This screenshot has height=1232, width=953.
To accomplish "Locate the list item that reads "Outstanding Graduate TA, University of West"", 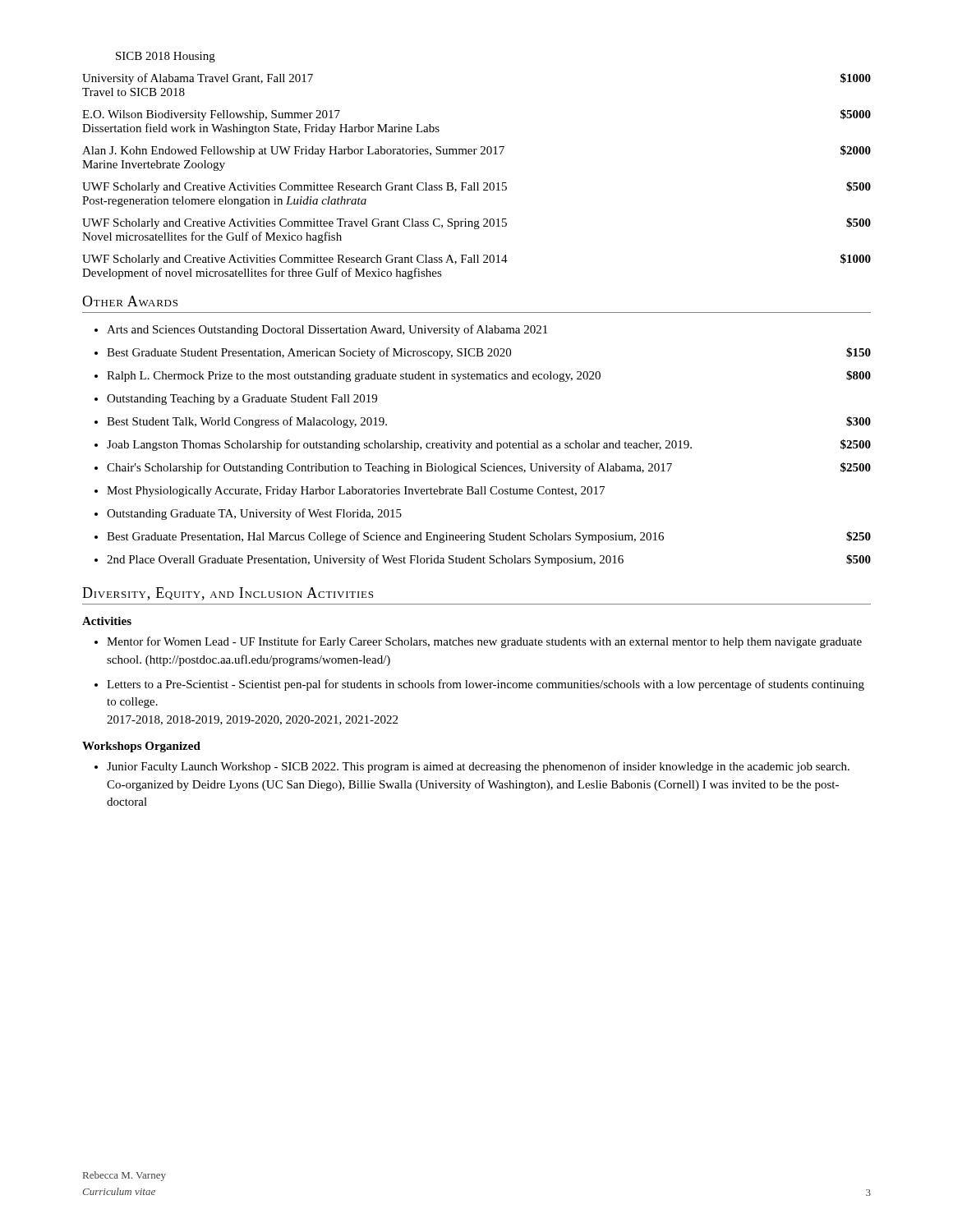I will tap(254, 513).
